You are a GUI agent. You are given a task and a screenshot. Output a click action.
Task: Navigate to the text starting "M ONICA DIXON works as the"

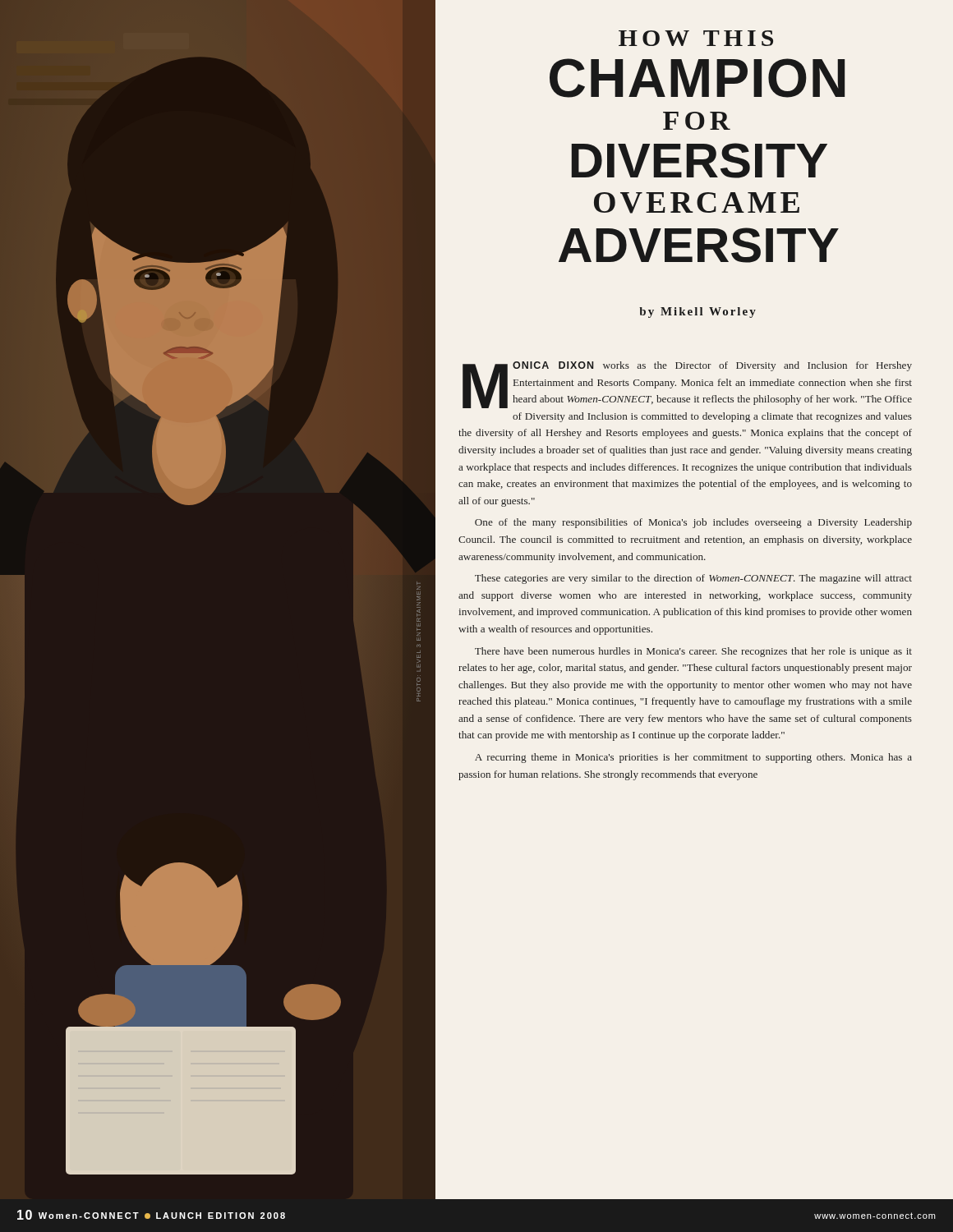[685, 570]
